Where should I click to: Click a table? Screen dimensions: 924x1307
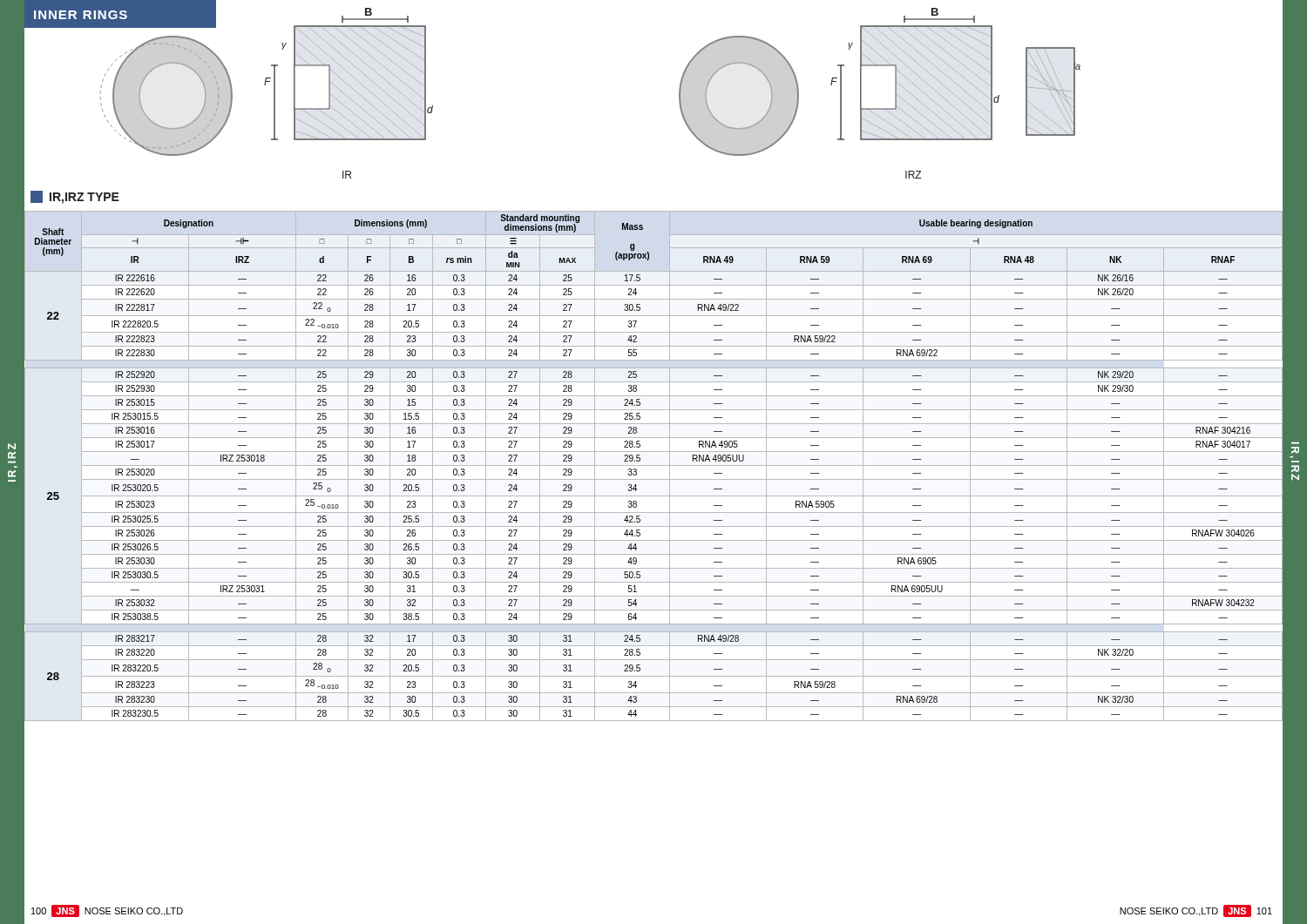point(654,466)
